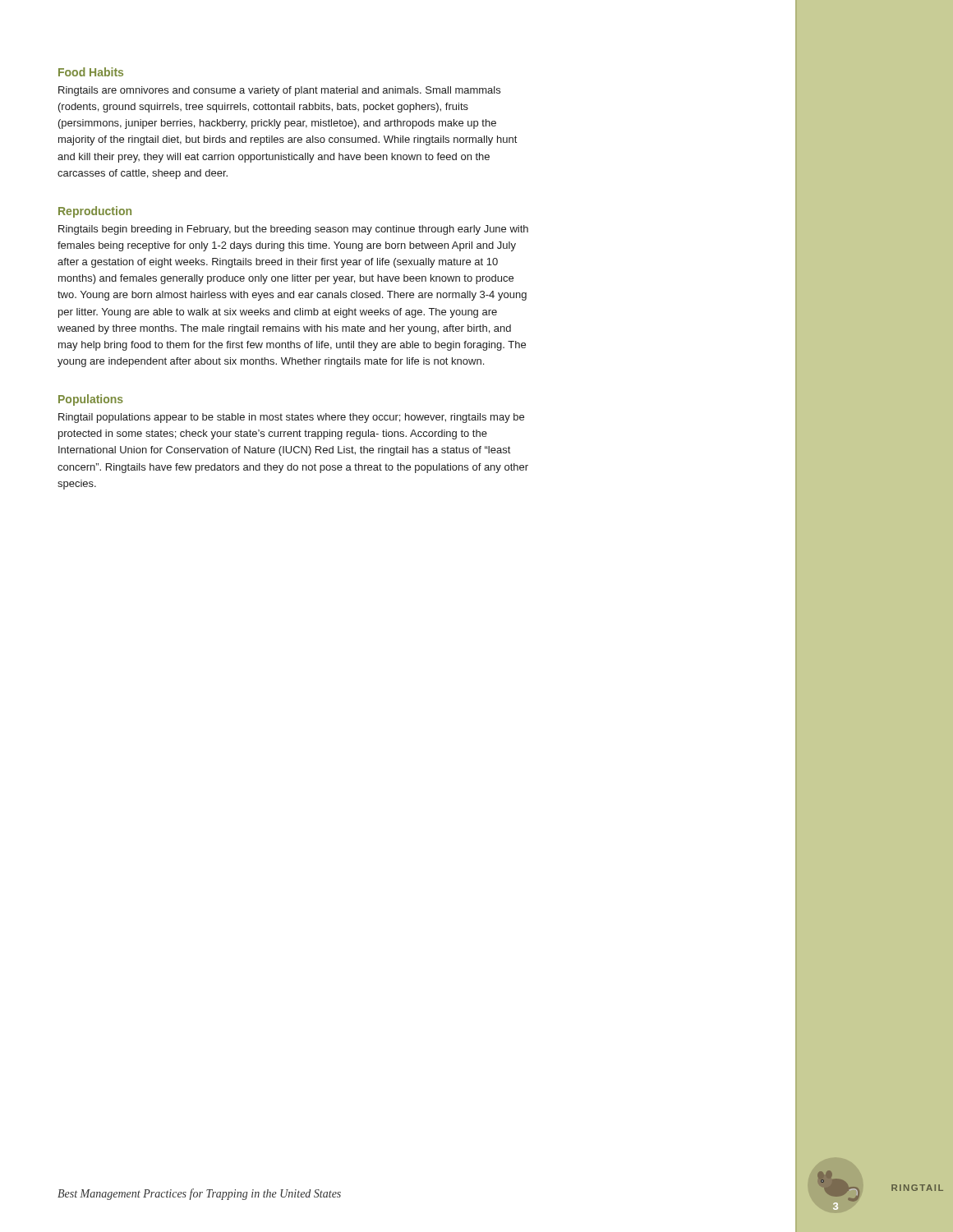The image size is (953, 1232).
Task: Click on the text block containing "Ringtails are omnivores and"
Action: [x=287, y=131]
